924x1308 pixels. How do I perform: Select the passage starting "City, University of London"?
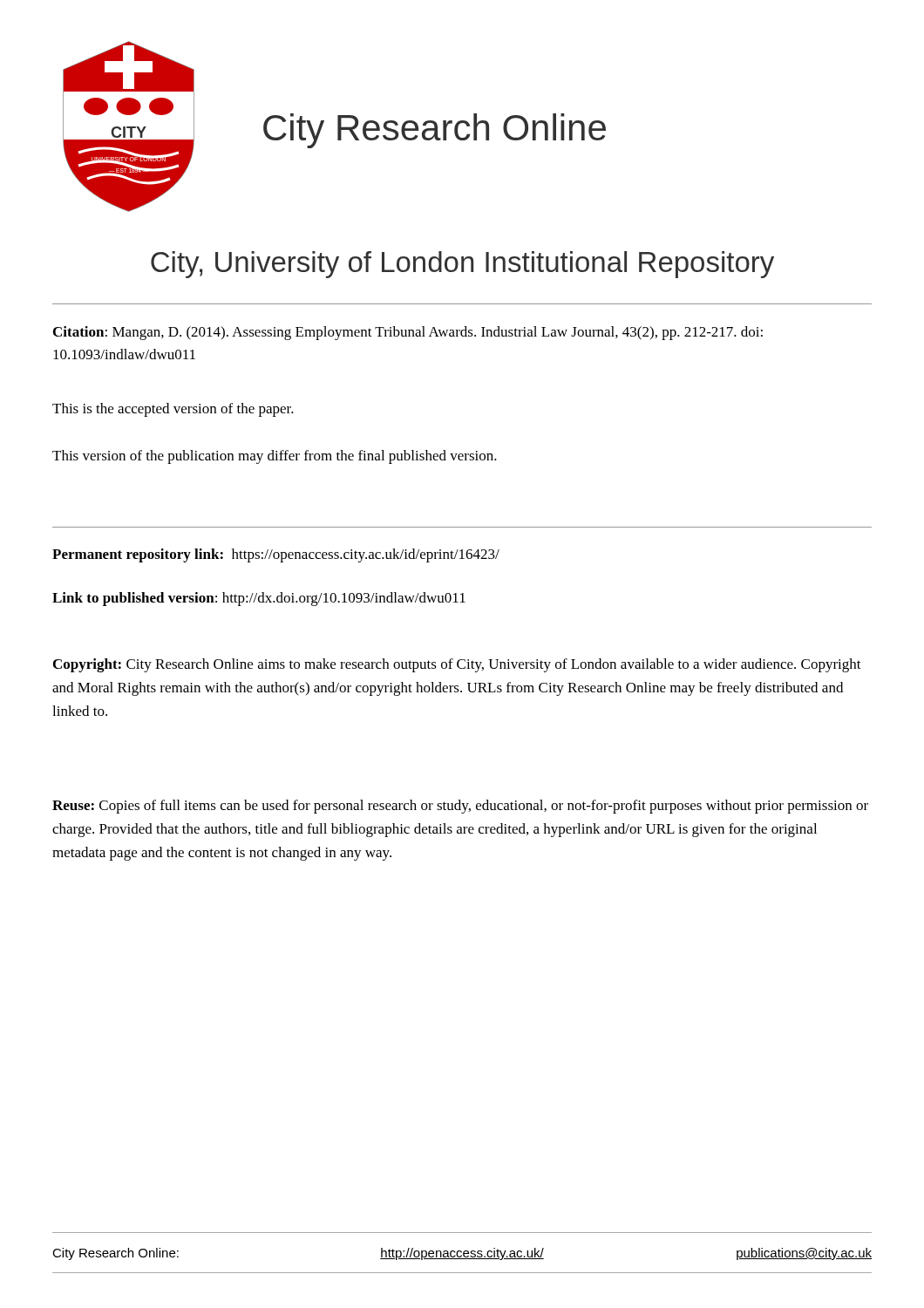(x=462, y=262)
